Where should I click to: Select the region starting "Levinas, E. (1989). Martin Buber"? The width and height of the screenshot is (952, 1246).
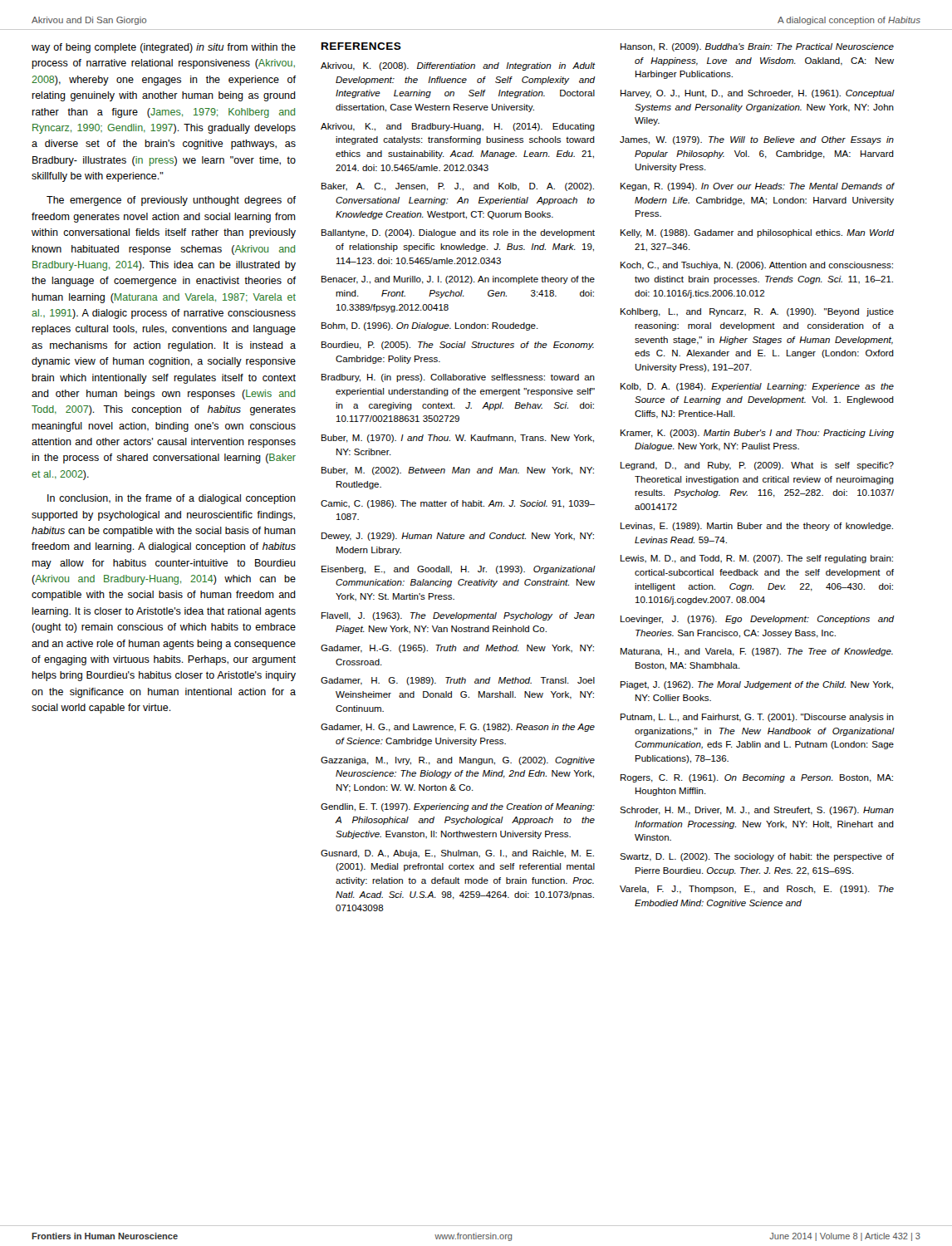(x=757, y=533)
